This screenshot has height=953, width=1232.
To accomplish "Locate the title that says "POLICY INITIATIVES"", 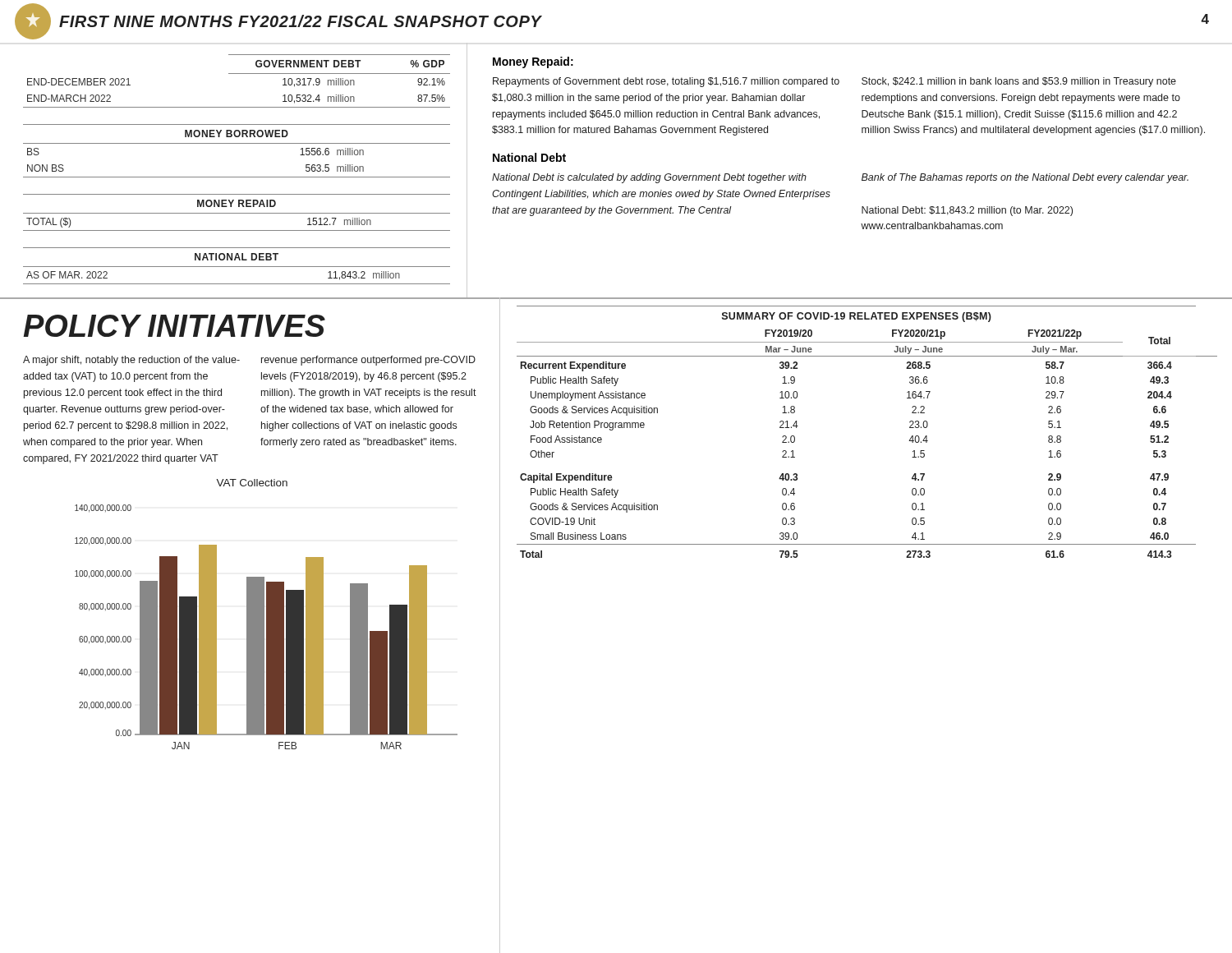I will point(174,327).
